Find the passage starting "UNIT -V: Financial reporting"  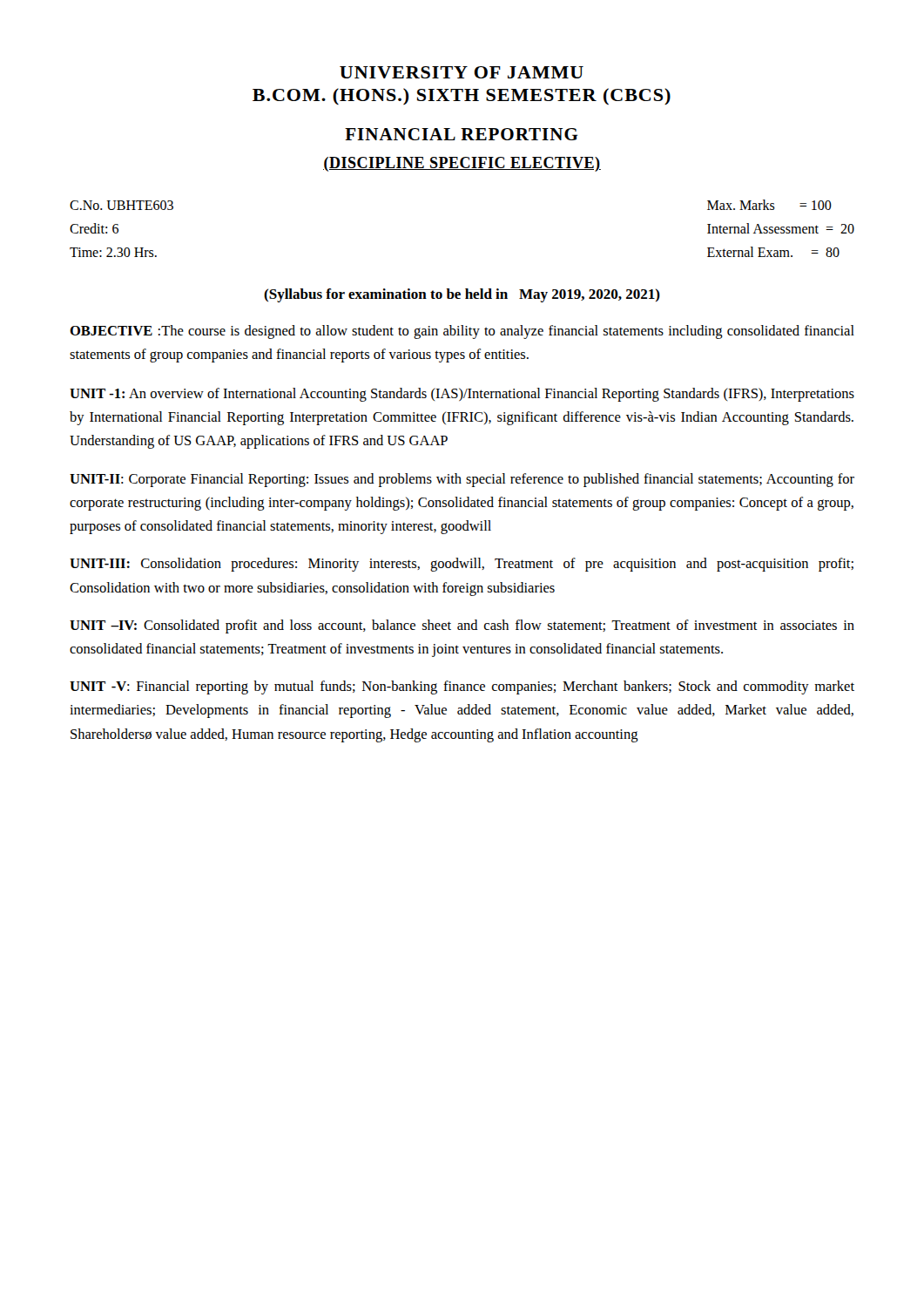click(x=462, y=710)
